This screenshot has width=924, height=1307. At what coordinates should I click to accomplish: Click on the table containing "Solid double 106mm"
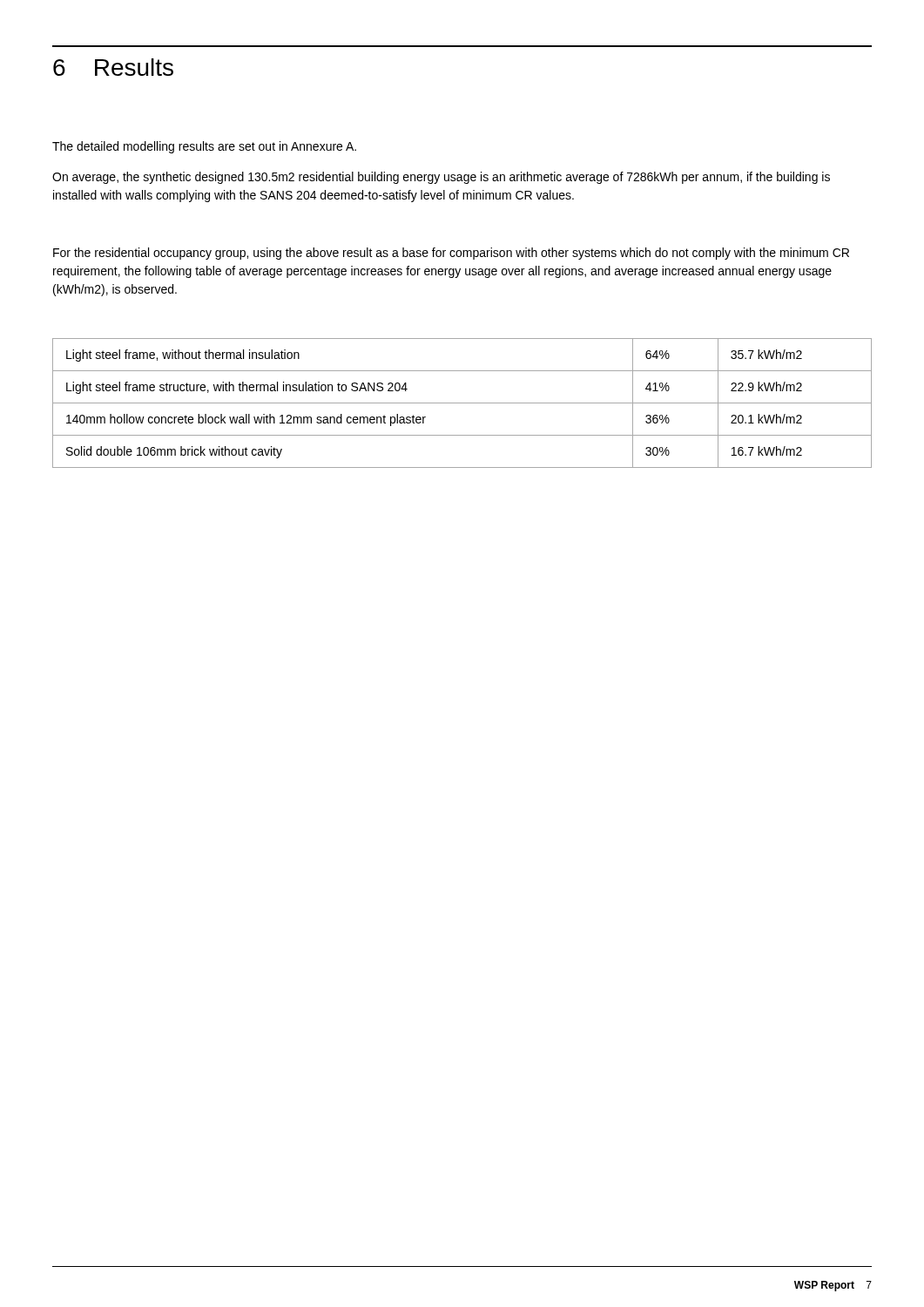point(462,403)
